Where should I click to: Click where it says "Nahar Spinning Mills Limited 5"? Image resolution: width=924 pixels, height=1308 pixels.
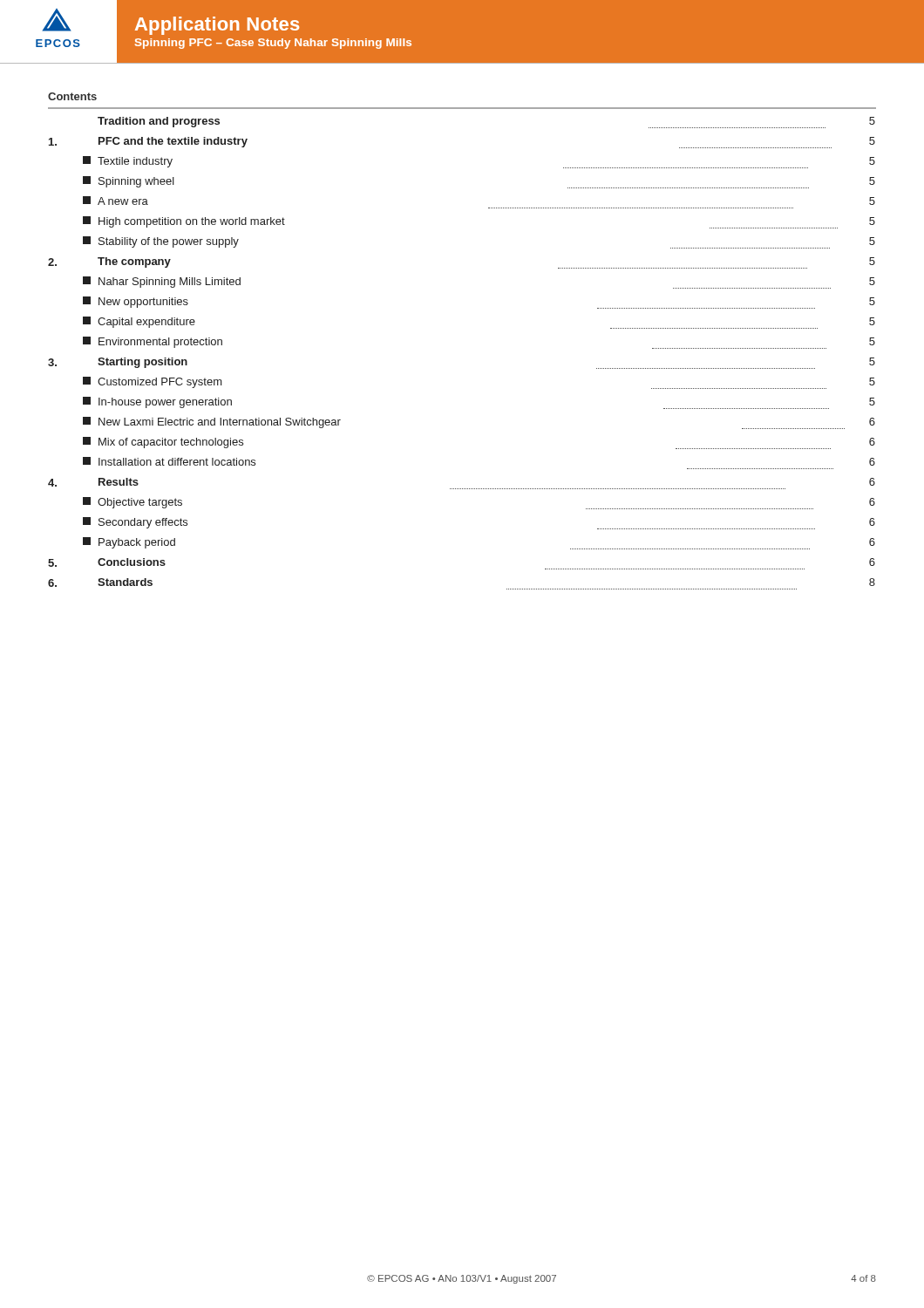(162, 282)
